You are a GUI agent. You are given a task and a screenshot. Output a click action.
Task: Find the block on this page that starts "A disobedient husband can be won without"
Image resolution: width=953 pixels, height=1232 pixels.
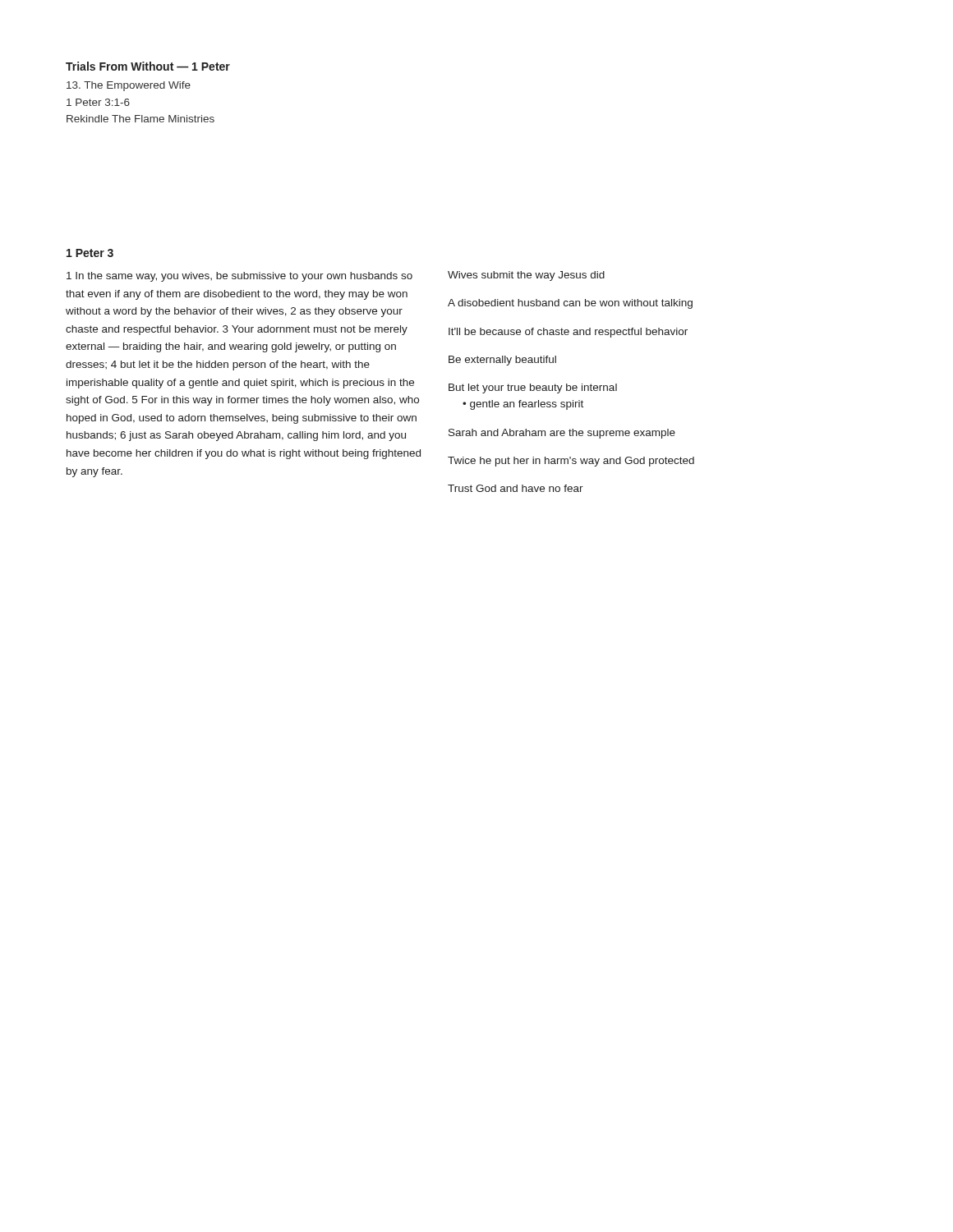click(x=570, y=303)
